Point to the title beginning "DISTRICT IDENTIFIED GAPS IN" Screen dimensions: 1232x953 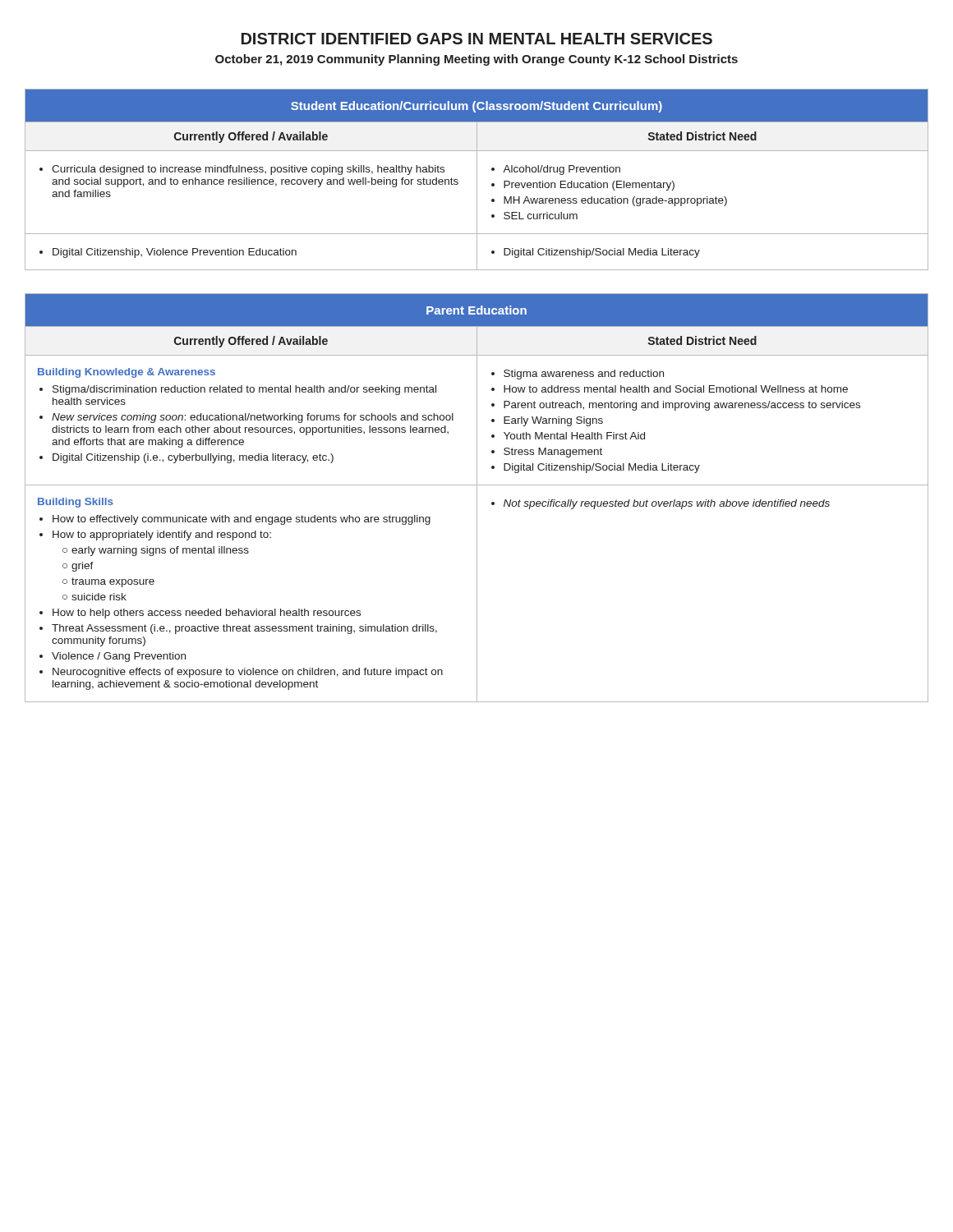476,39
